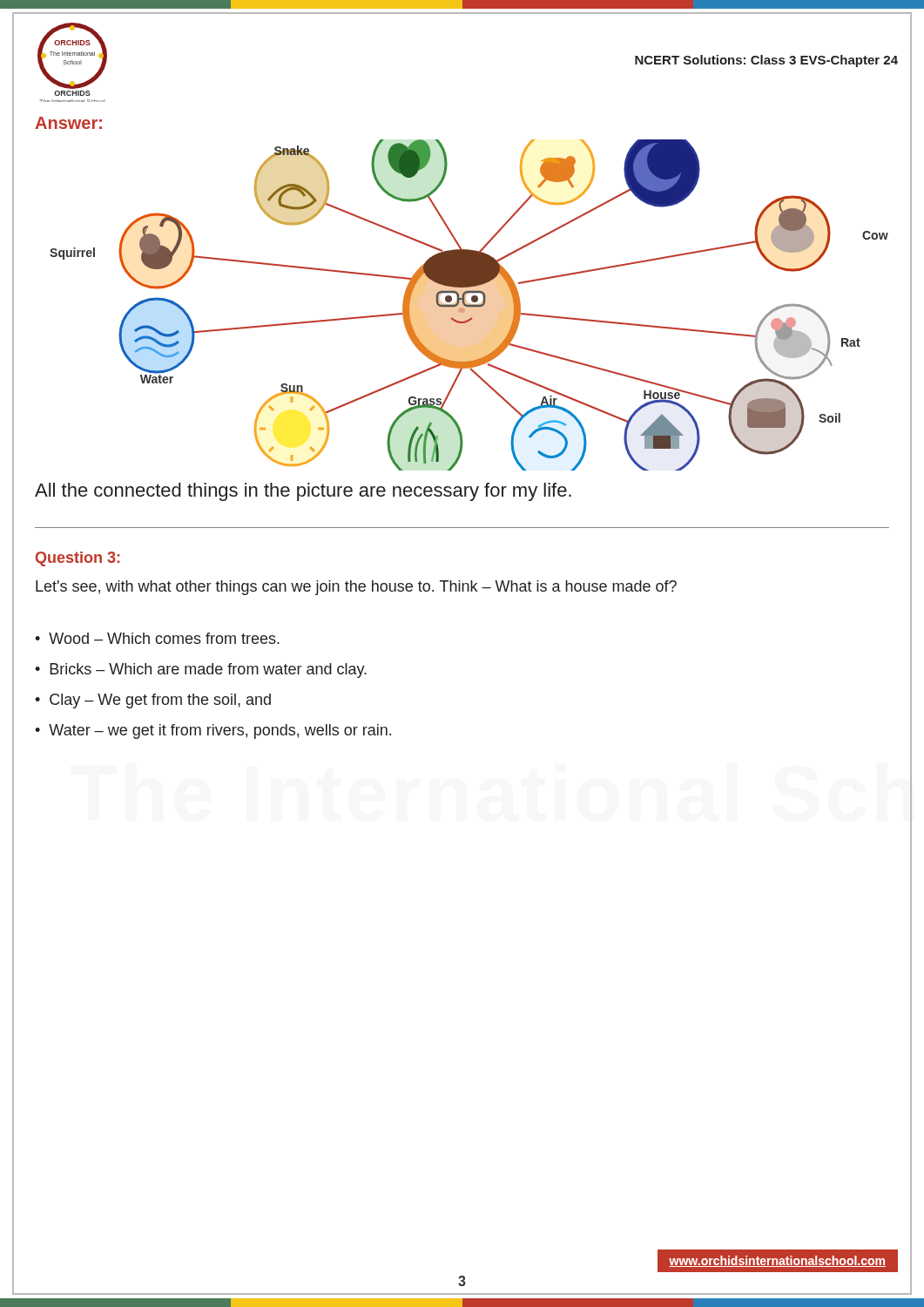This screenshot has height=1307, width=924.
Task: Locate the text block that says "Let's see, with what"
Action: (356, 586)
